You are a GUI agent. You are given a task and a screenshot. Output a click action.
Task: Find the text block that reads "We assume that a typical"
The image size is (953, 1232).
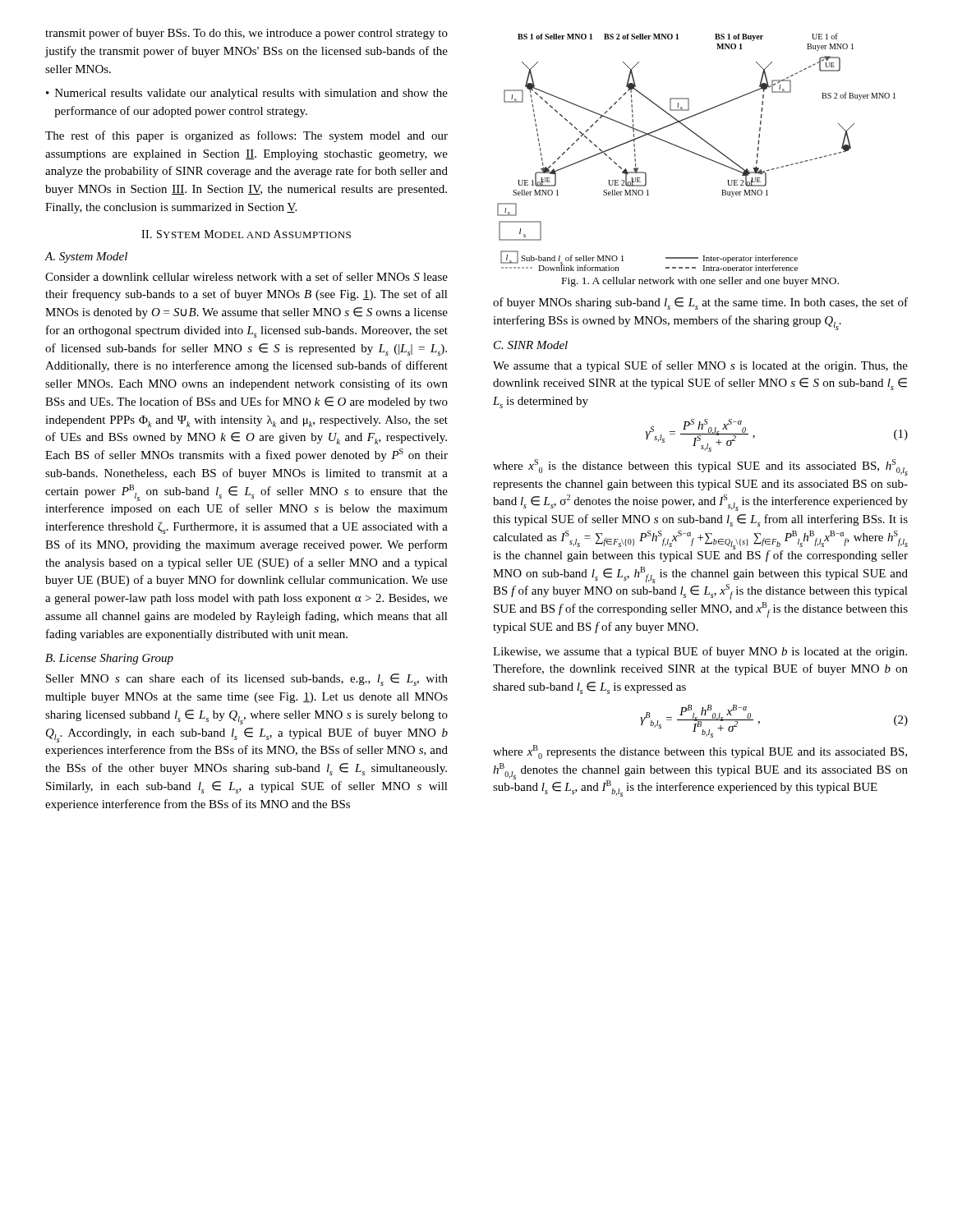point(700,384)
